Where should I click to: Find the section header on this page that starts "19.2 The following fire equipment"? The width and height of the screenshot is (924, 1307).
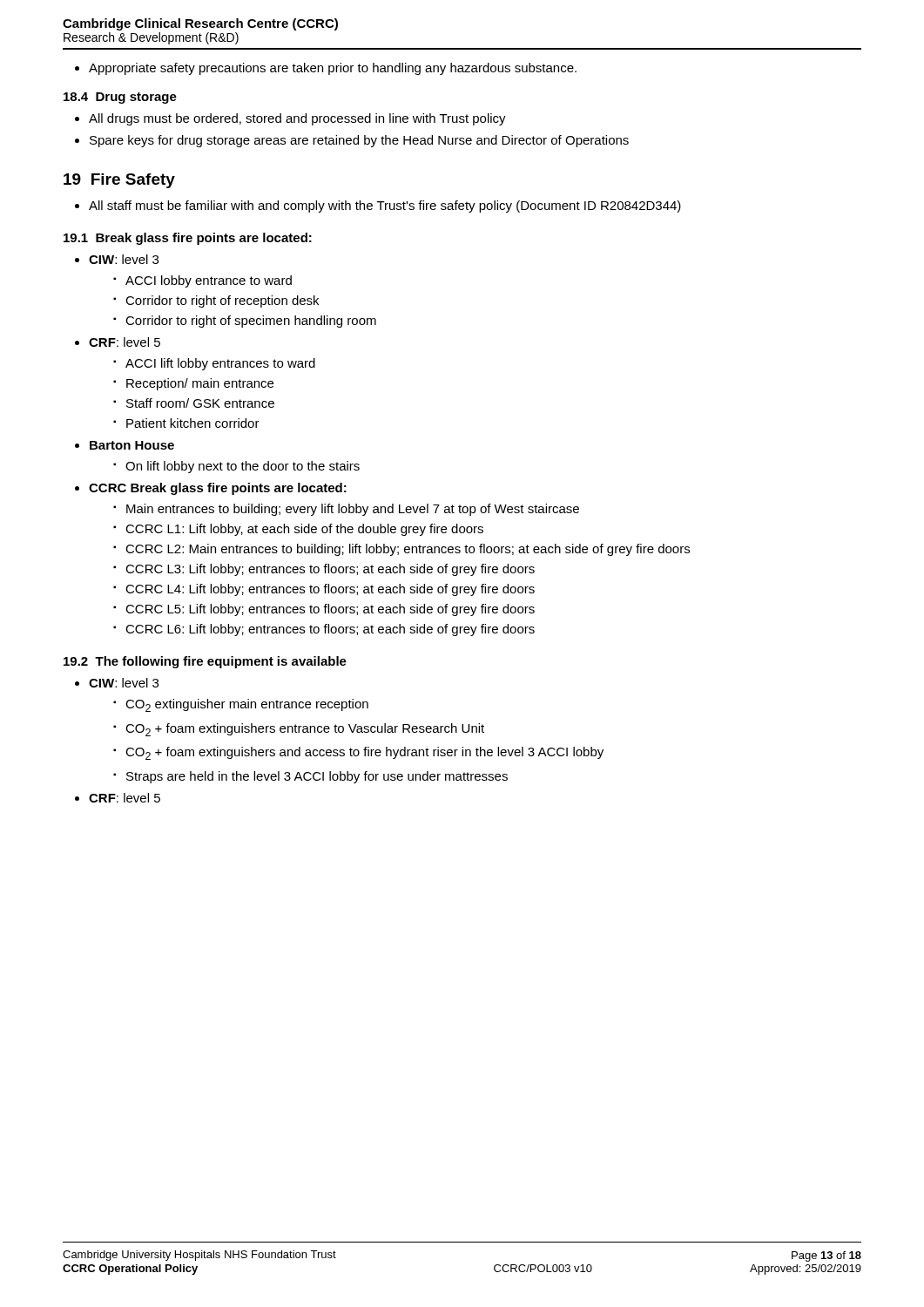[x=205, y=661]
